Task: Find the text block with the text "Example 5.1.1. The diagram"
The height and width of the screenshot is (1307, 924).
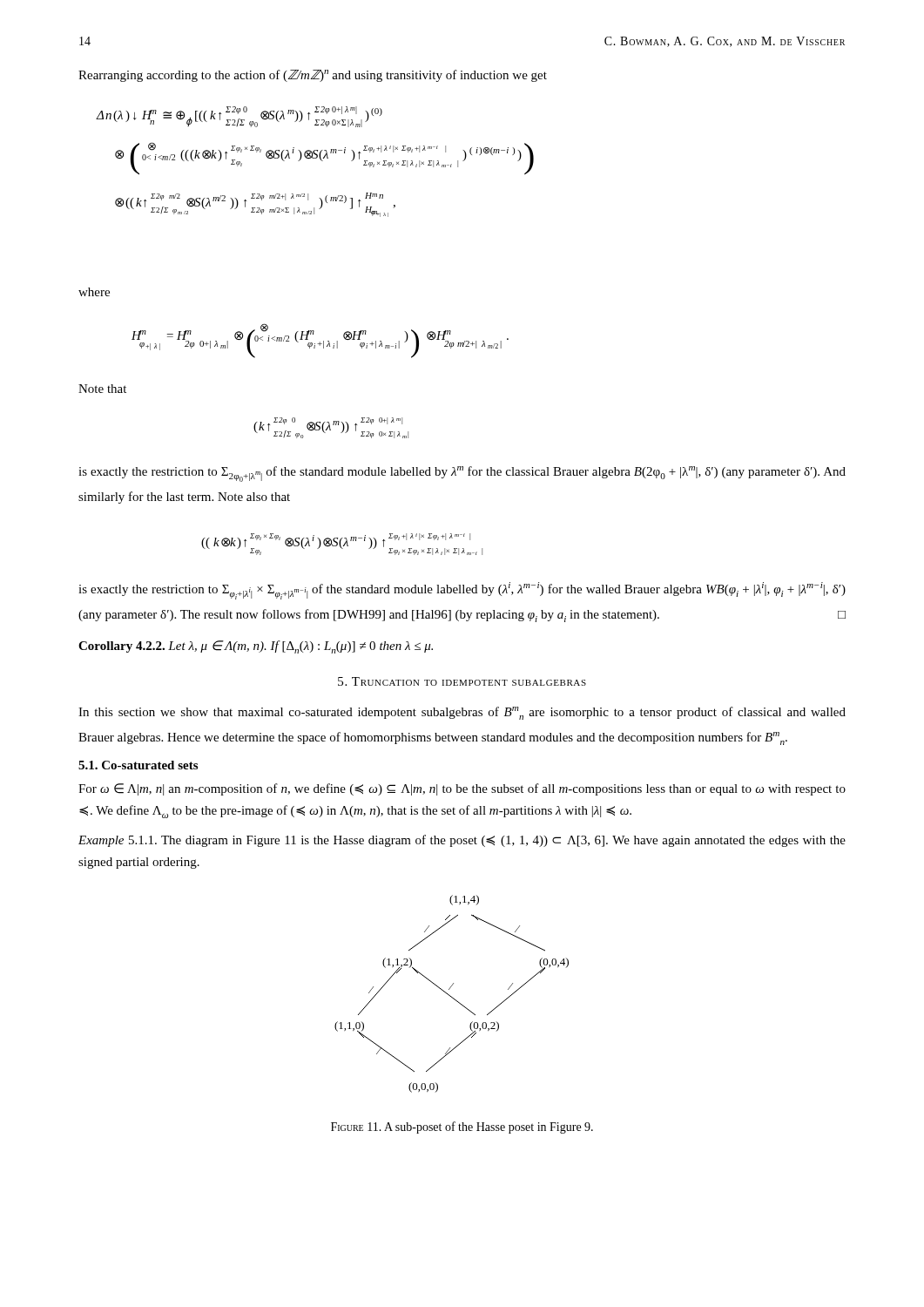Action: 462,851
